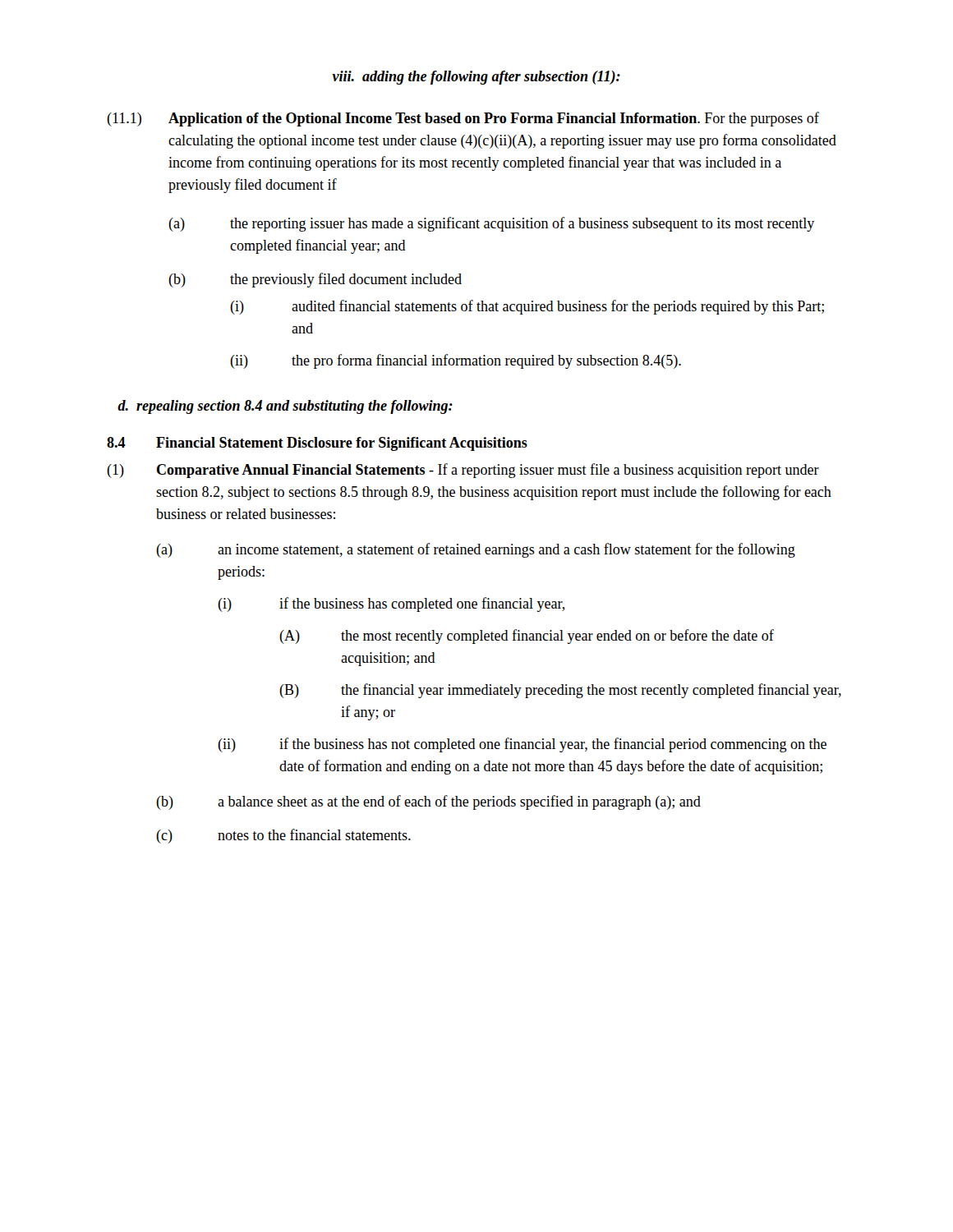Find the block on this page that starts "(ii) if the business has not completed"
This screenshot has width=953, height=1232.
pos(532,756)
